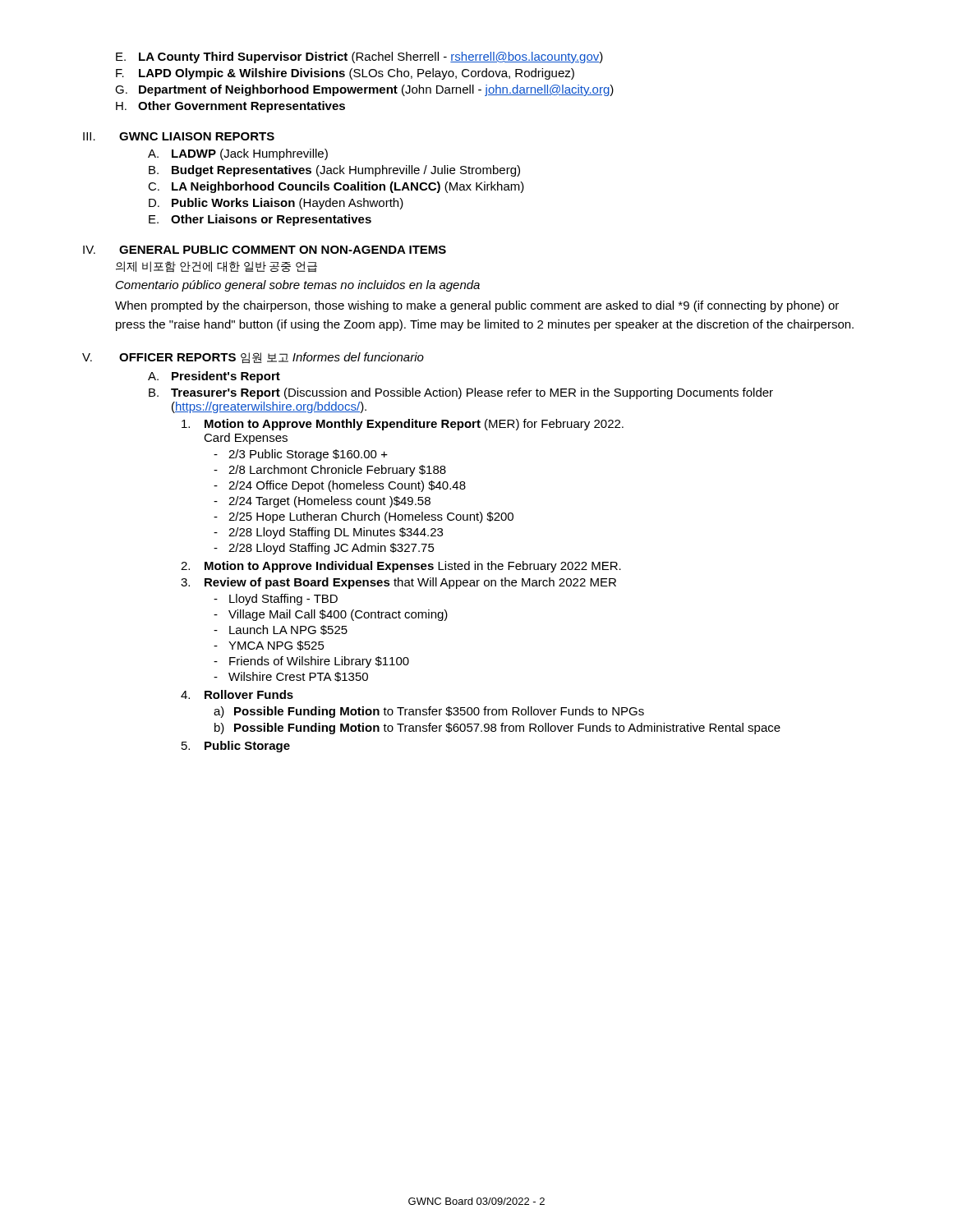Screen dimensions: 1232x953
Task: Where is the passage that starts "b) Possible Funding Motion to Transfer"?
Action: 497,727
